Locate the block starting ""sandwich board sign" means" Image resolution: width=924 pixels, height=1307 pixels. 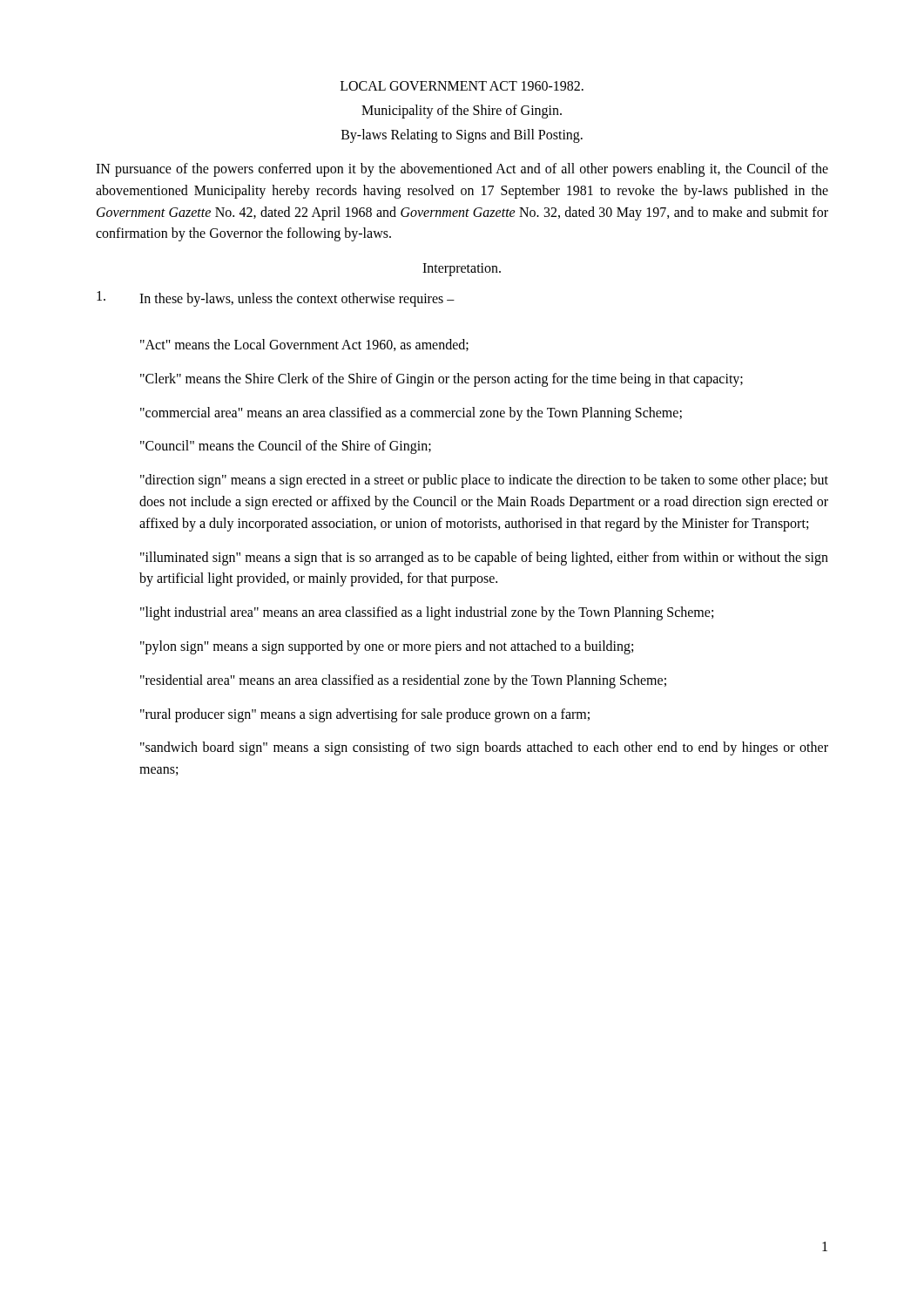point(484,758)
